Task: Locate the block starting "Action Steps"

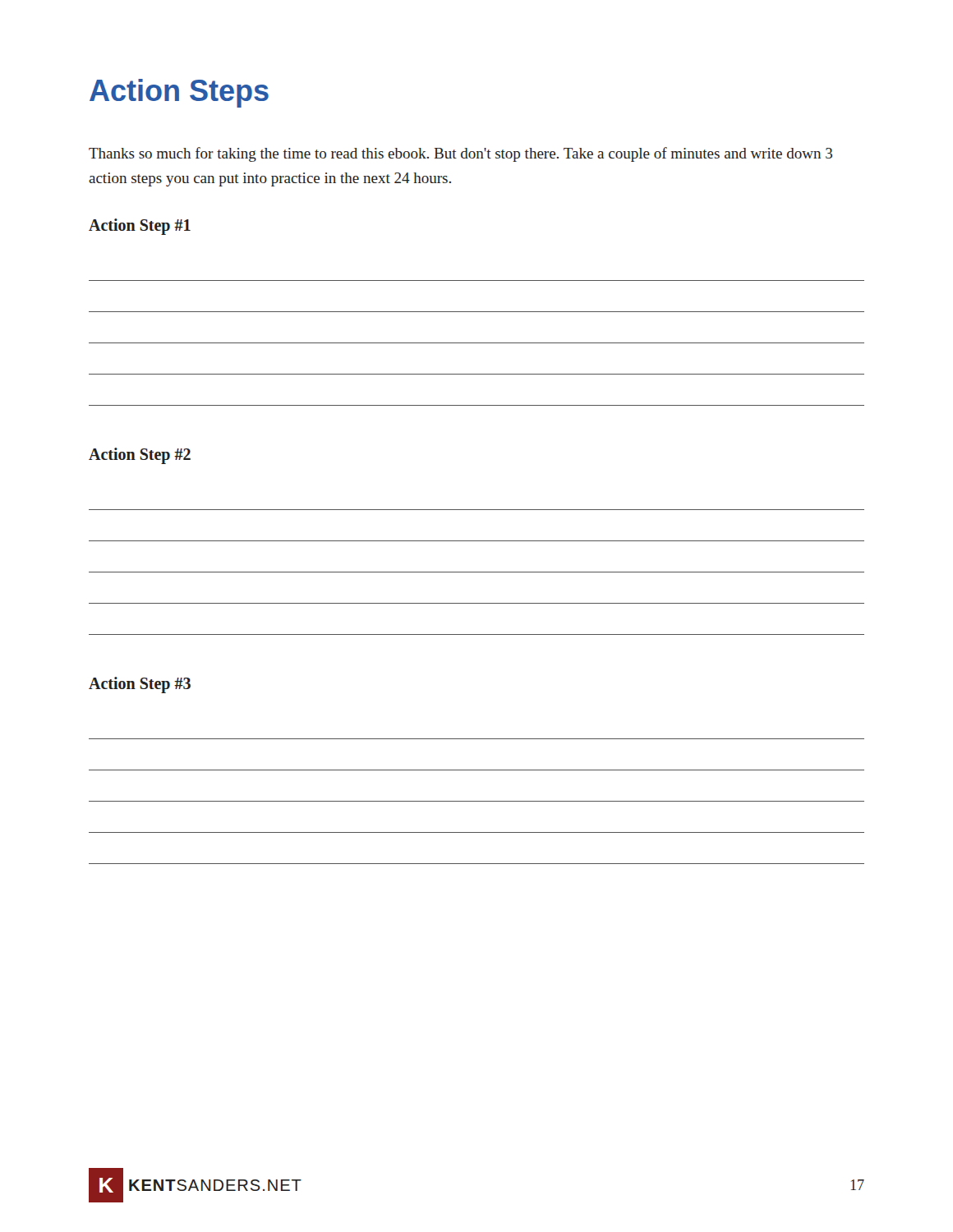Action: (x=179, y=93)
